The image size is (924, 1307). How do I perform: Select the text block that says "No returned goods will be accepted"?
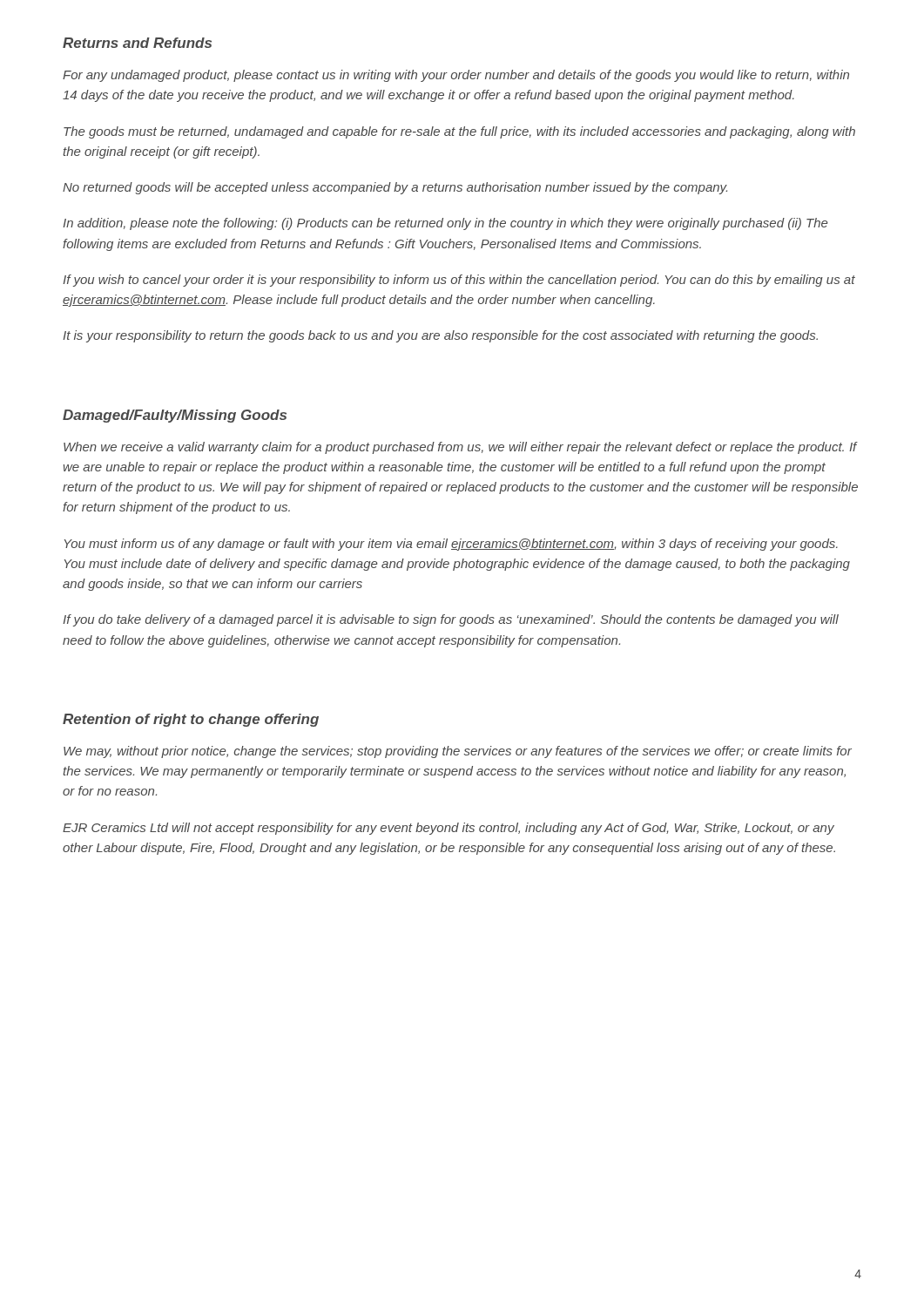pyautogui.click(x=462, y=187)
